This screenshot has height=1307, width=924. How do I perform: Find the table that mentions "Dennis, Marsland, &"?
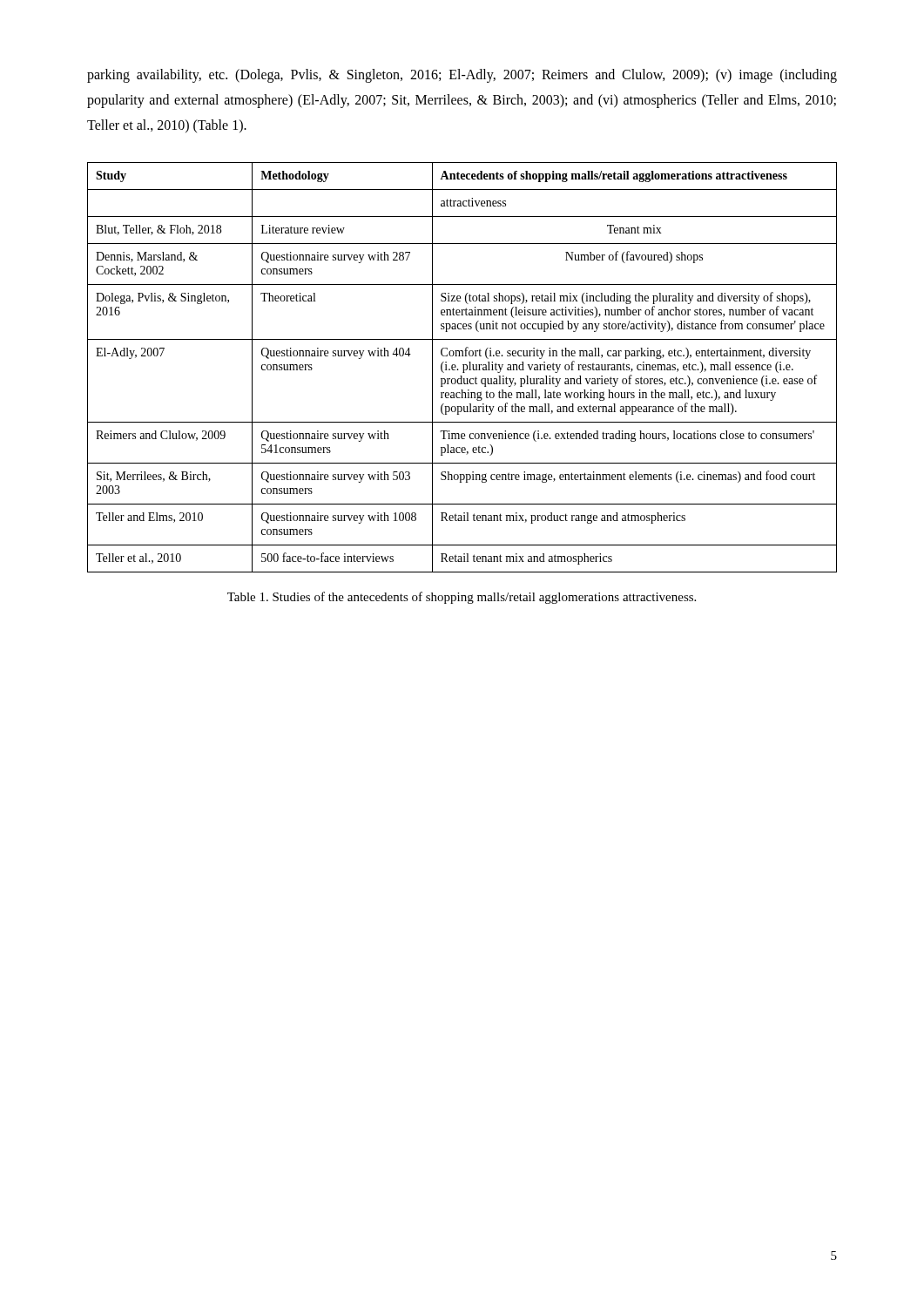click(x=462, y=368)
